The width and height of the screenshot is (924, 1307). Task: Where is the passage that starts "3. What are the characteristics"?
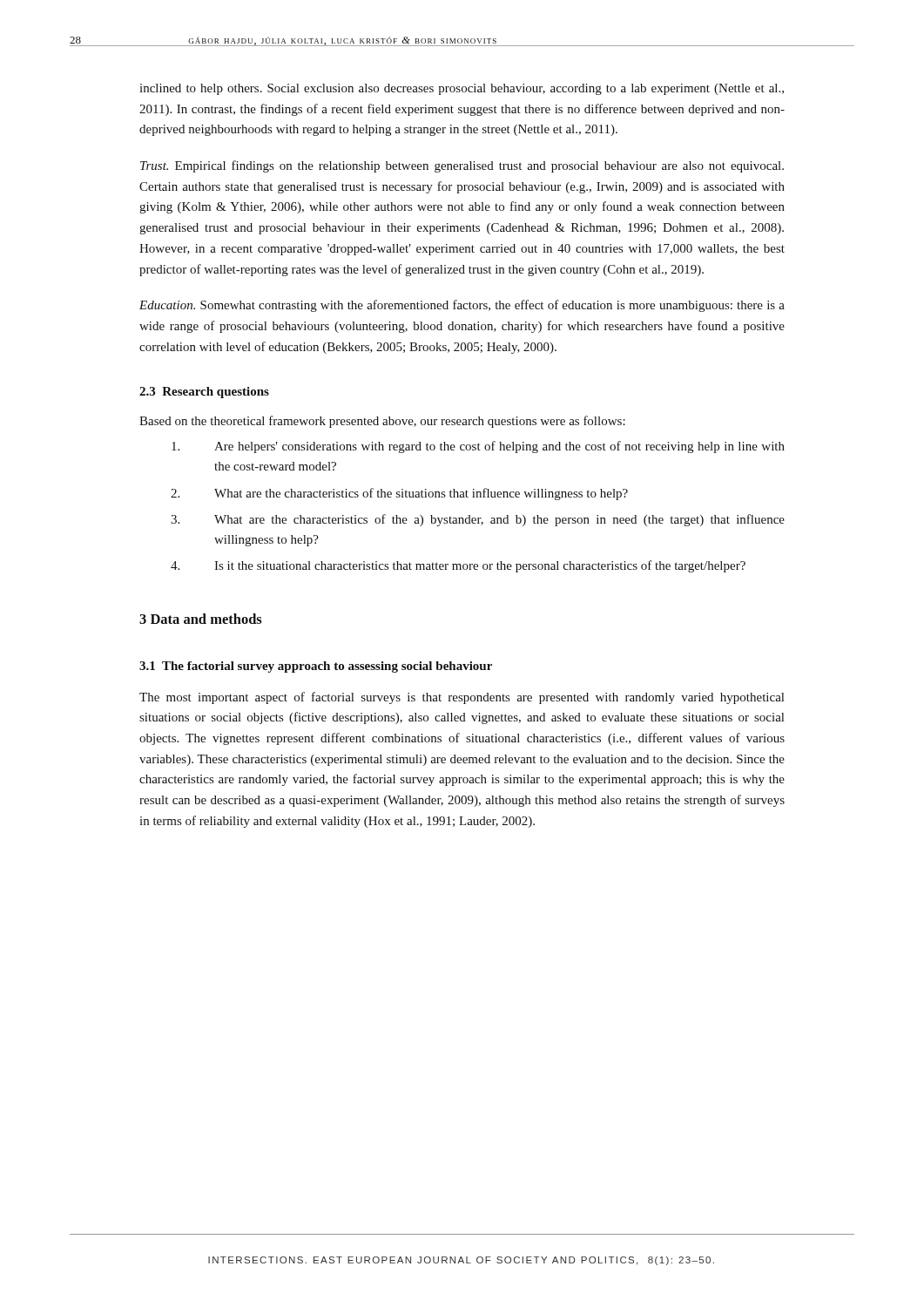(462, 530)
